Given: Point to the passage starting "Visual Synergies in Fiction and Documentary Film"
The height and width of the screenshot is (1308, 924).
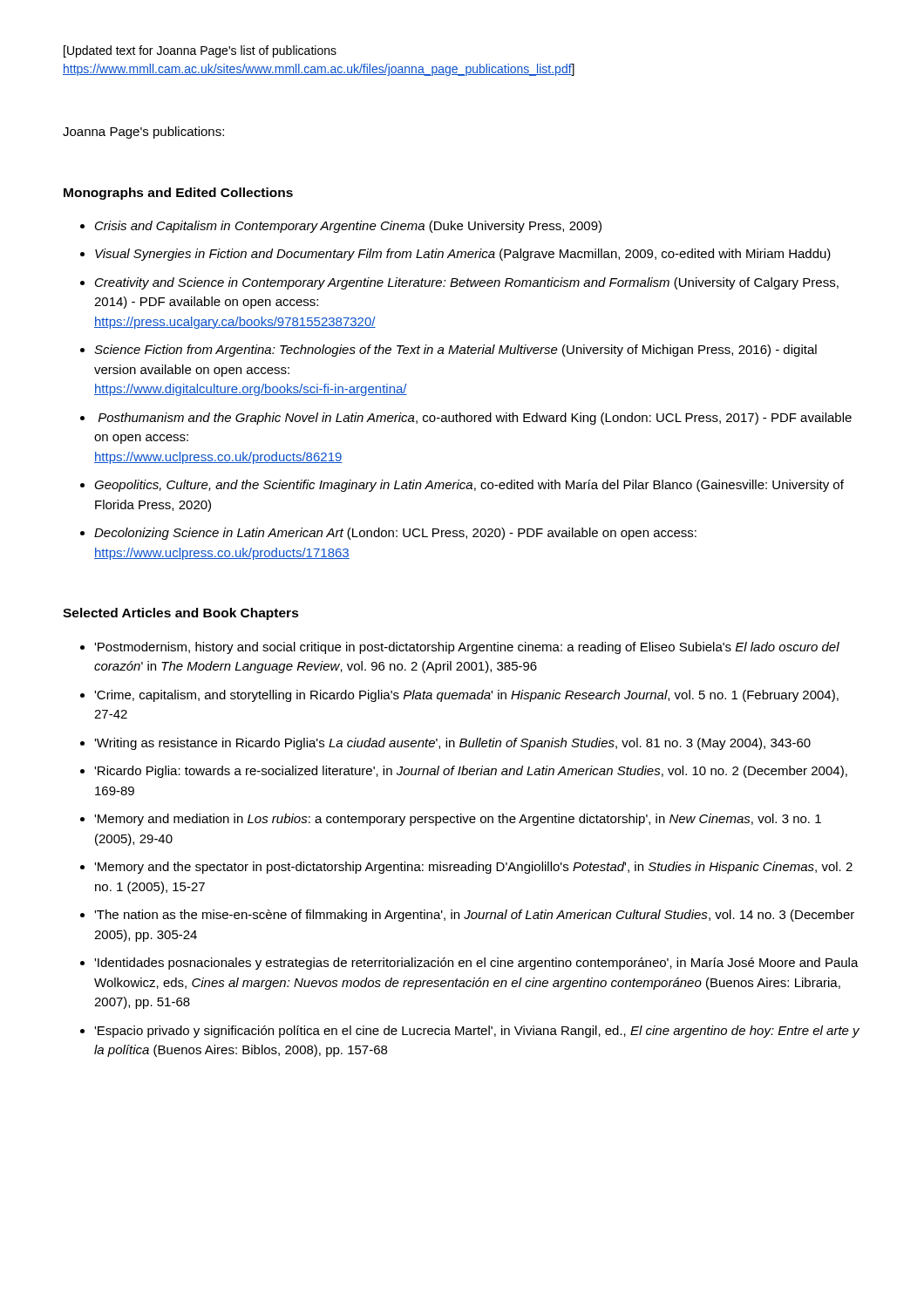Looking at the screenshot, I should 463,254.
